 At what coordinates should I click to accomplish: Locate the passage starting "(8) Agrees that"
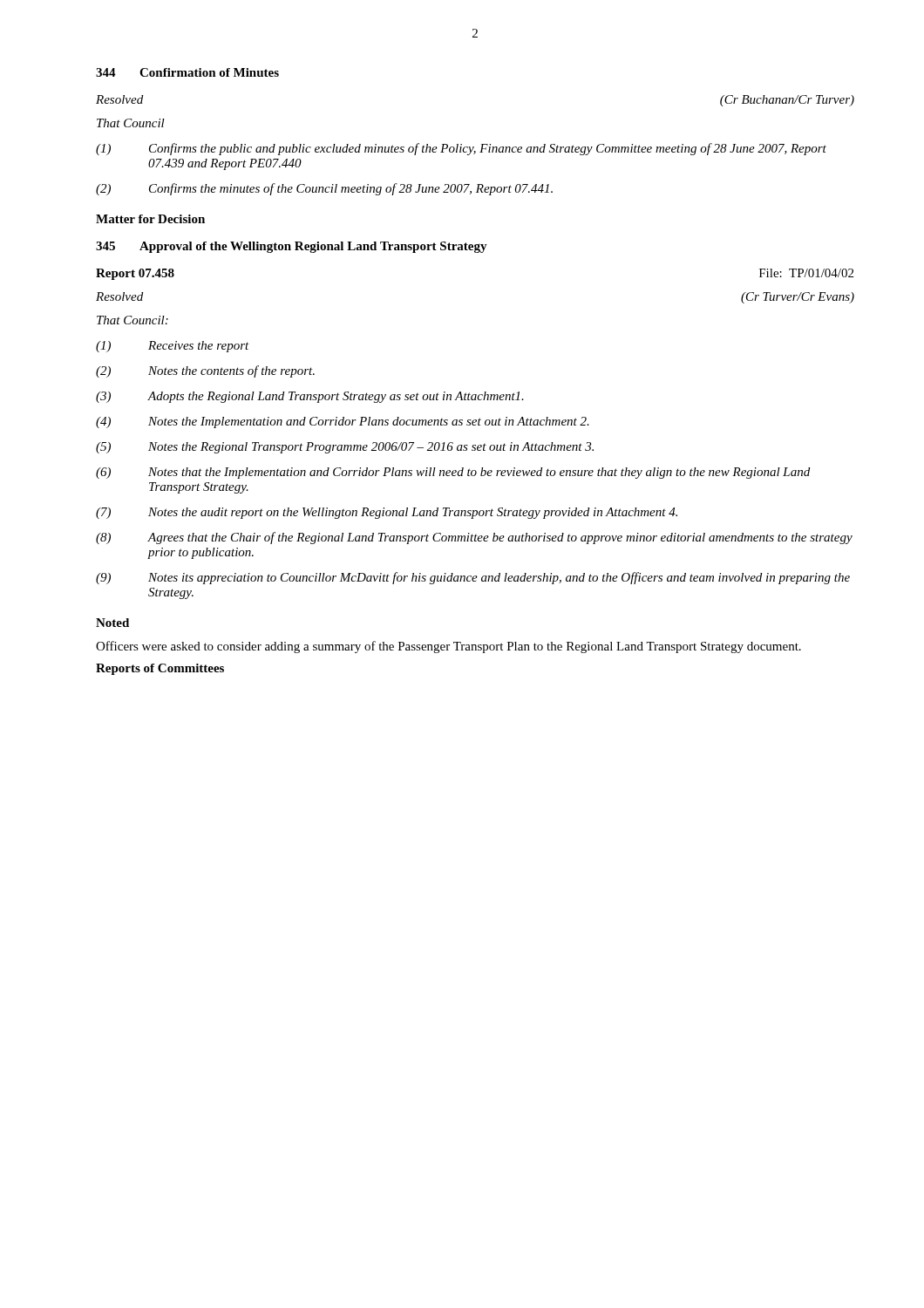(475, 545)
